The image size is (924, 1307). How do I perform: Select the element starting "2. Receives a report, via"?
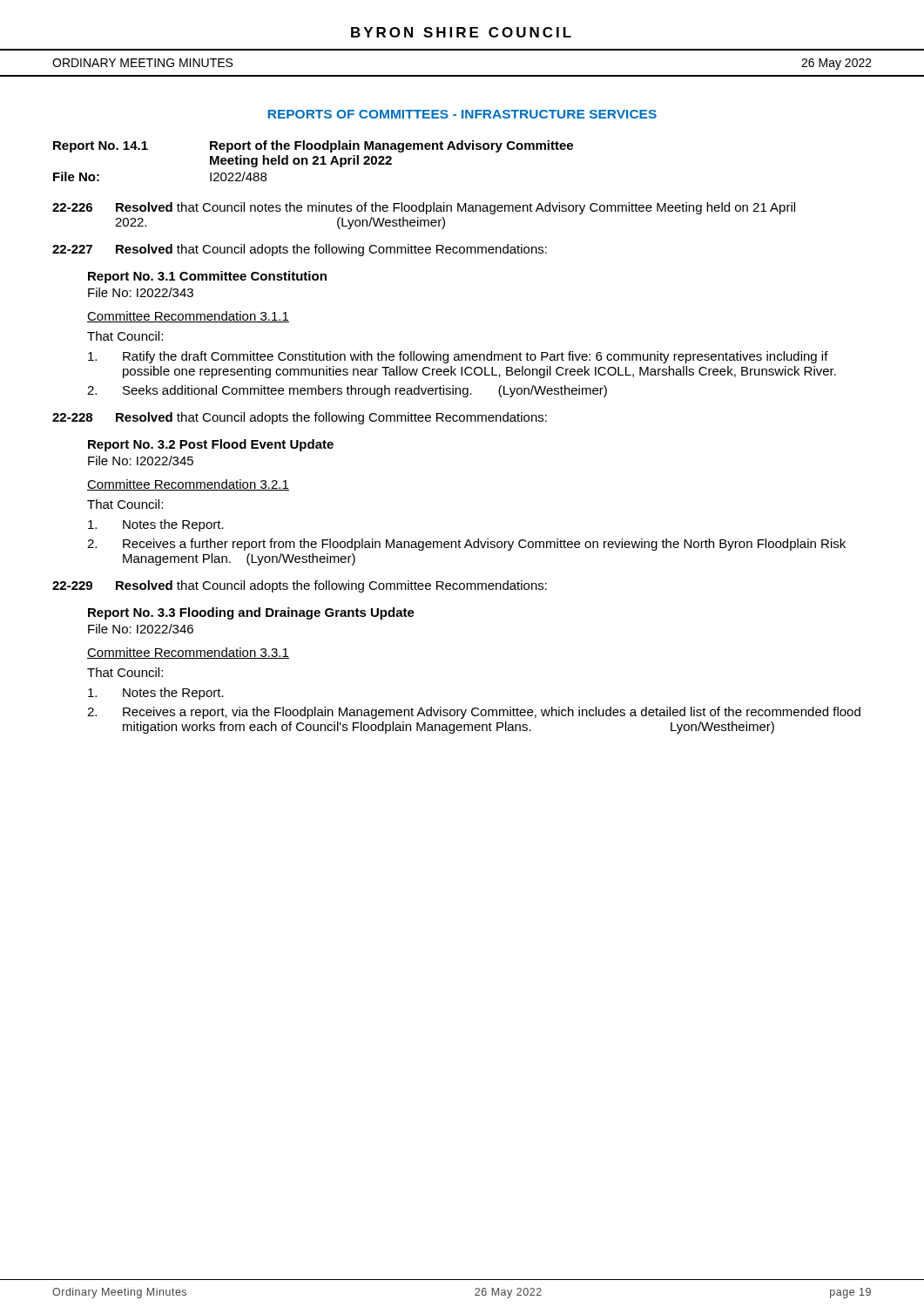coord(479,719)
